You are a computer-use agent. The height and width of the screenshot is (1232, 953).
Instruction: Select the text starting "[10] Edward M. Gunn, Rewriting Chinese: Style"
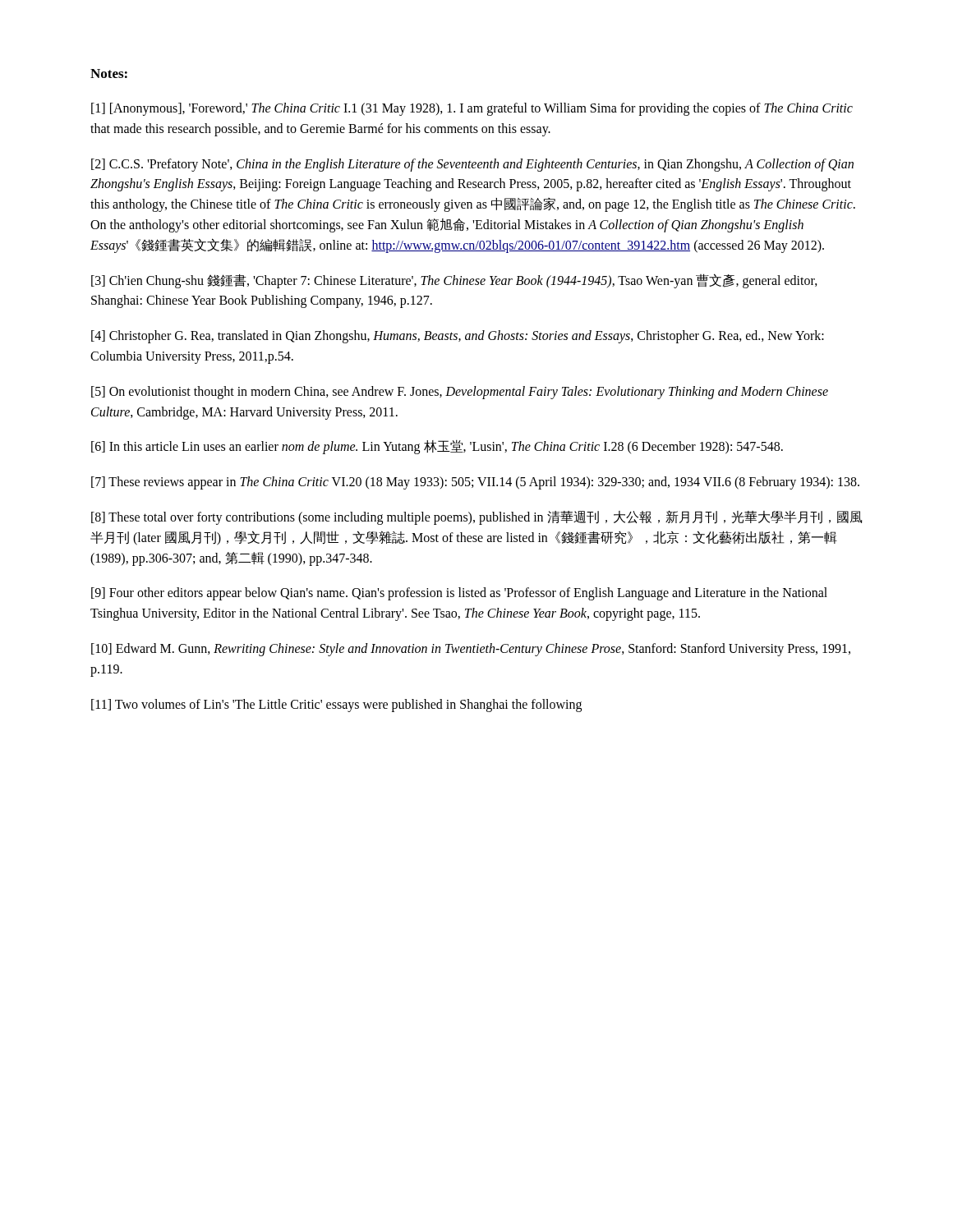(x=471, y=659)
